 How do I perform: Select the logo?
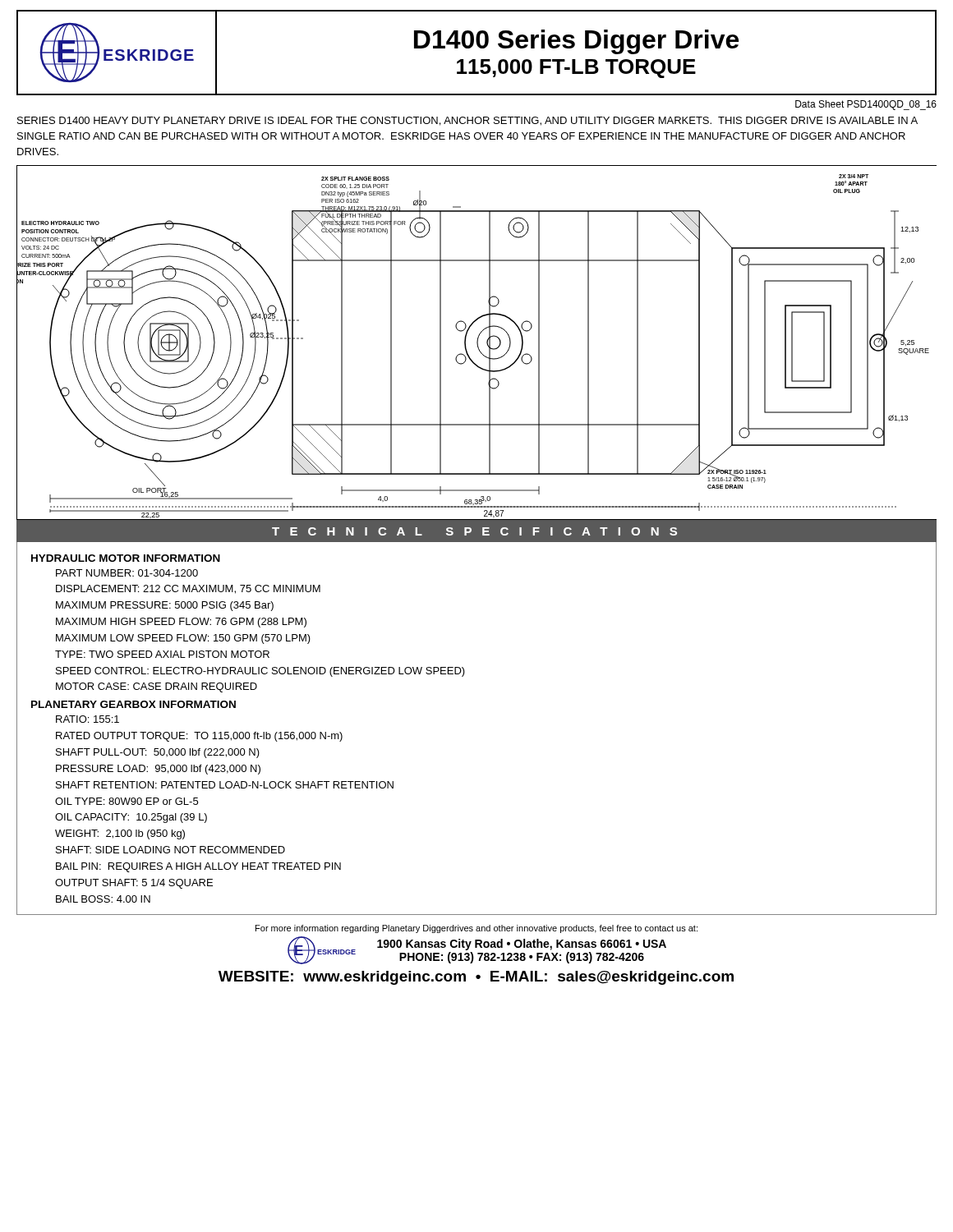coord(118,53)
